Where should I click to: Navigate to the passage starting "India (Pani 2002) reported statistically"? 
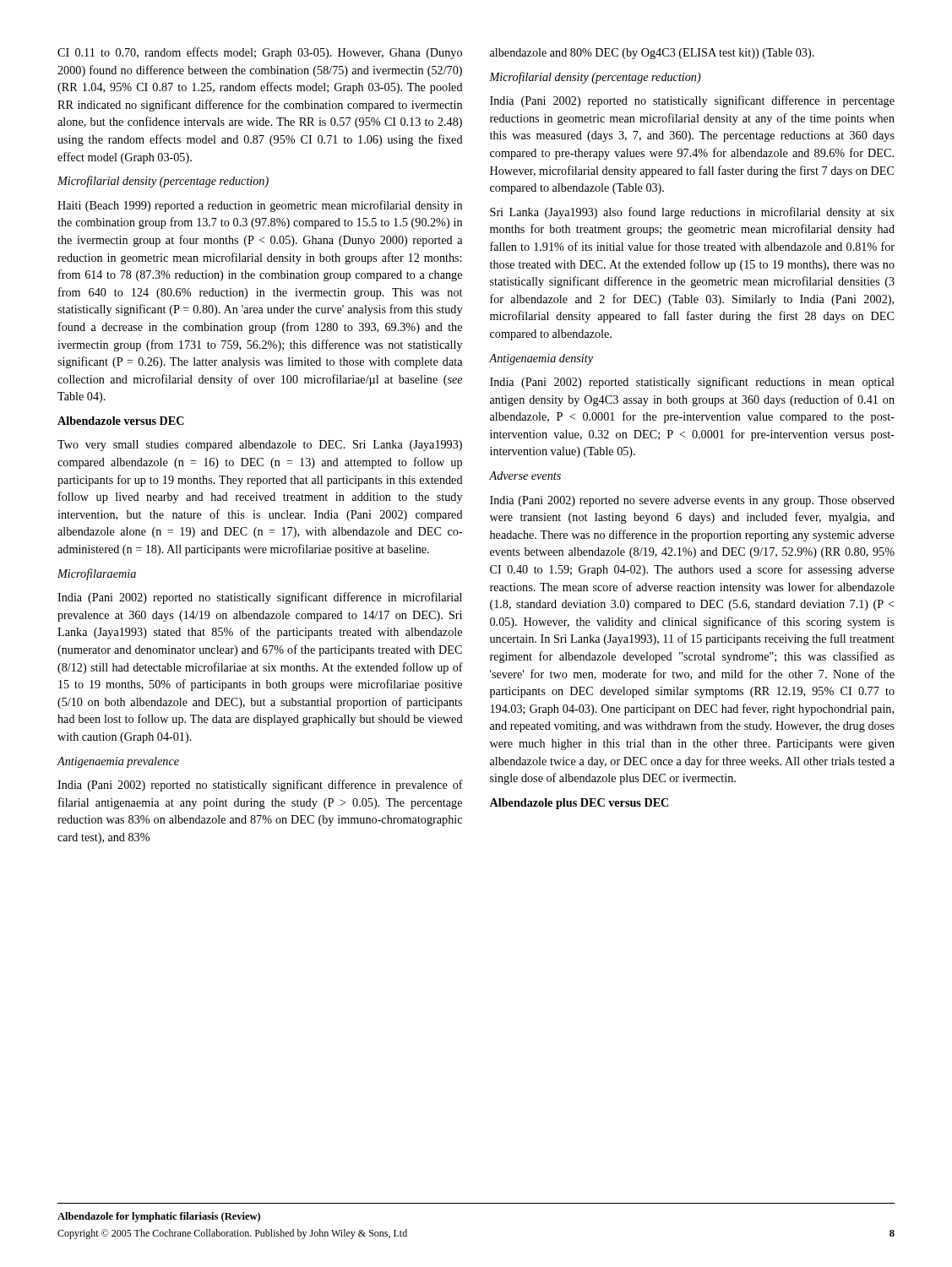click(x=692, y=417)
